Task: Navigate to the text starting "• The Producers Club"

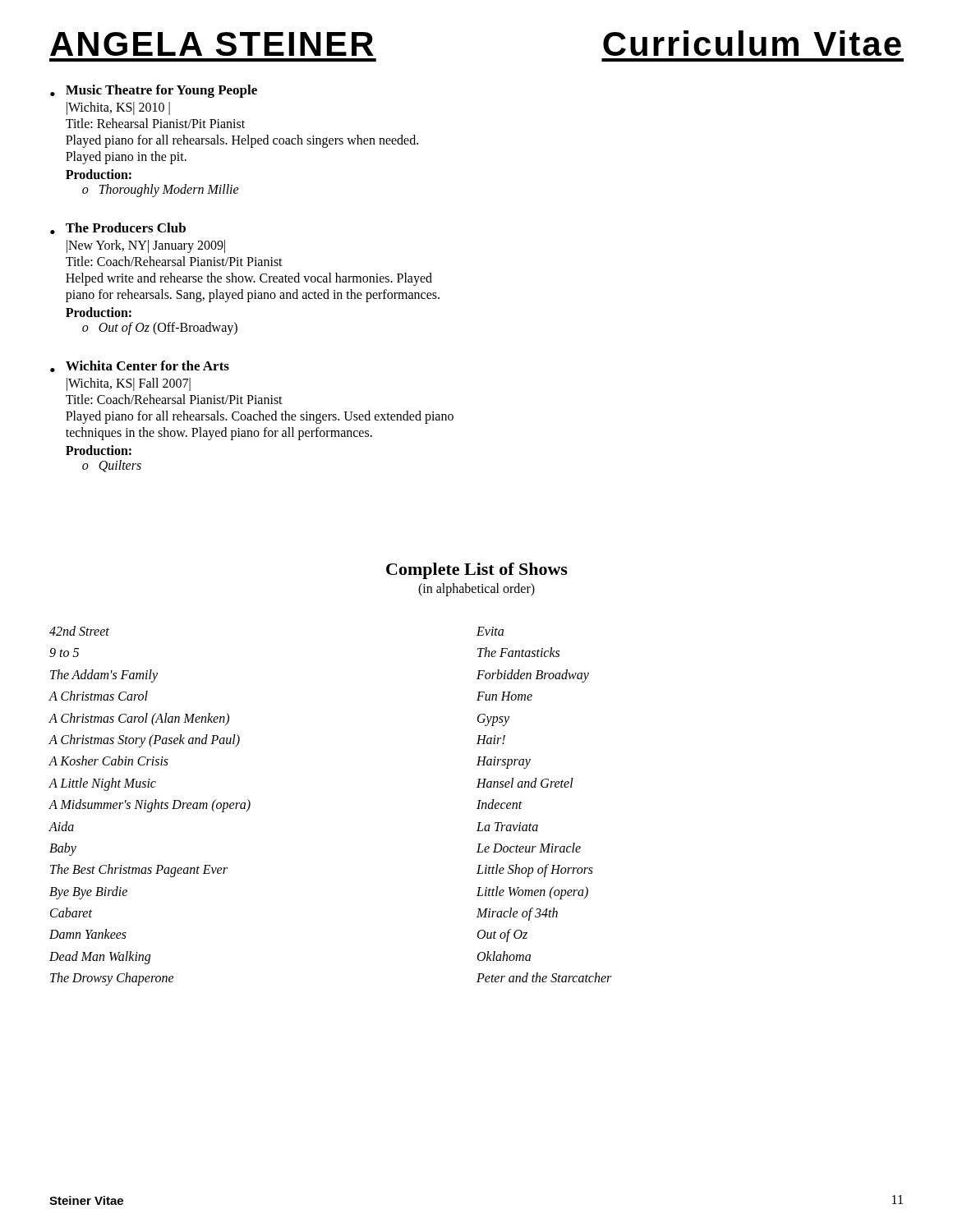Action: (118, 228)
